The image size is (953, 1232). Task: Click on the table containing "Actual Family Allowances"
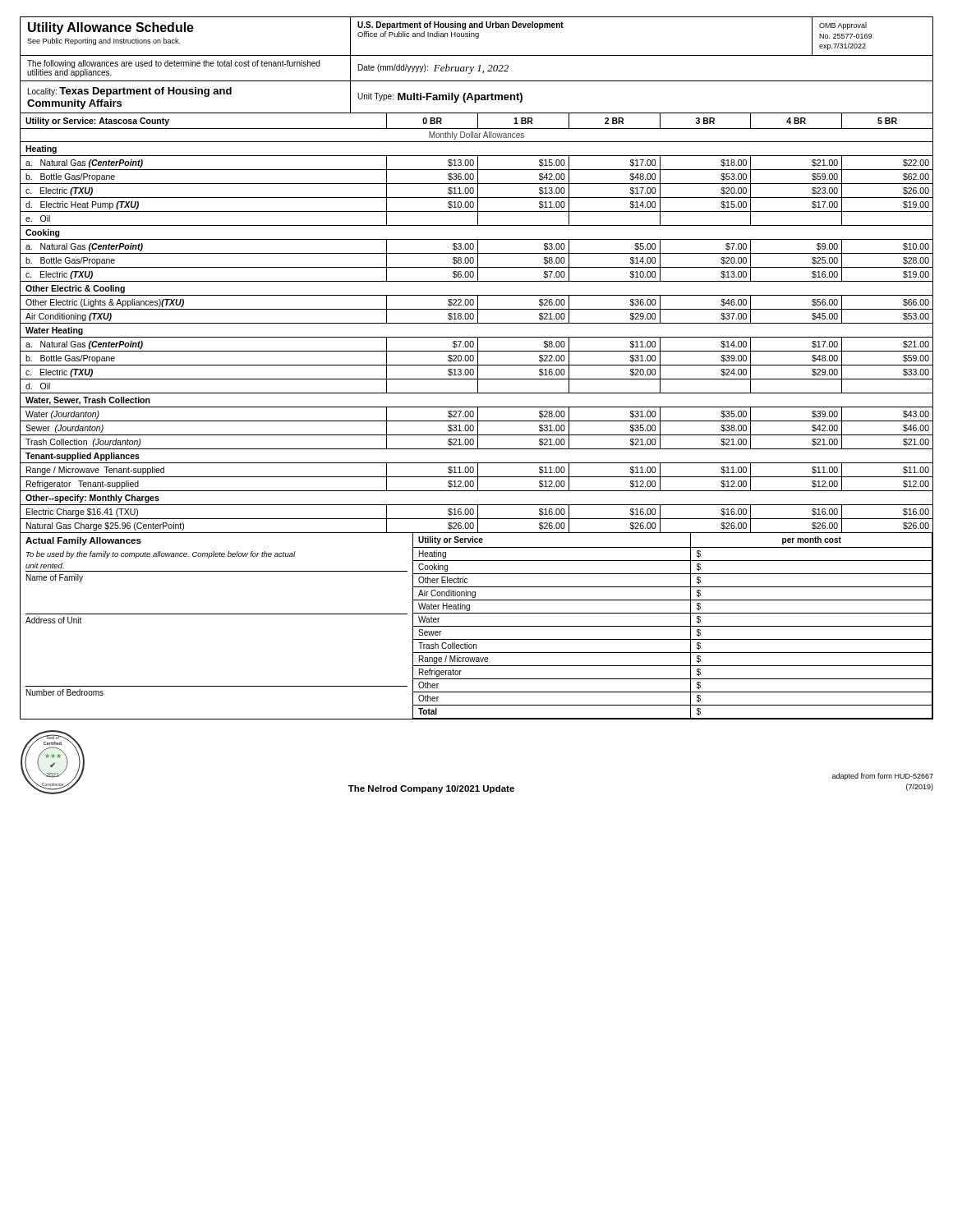[217, 626]
